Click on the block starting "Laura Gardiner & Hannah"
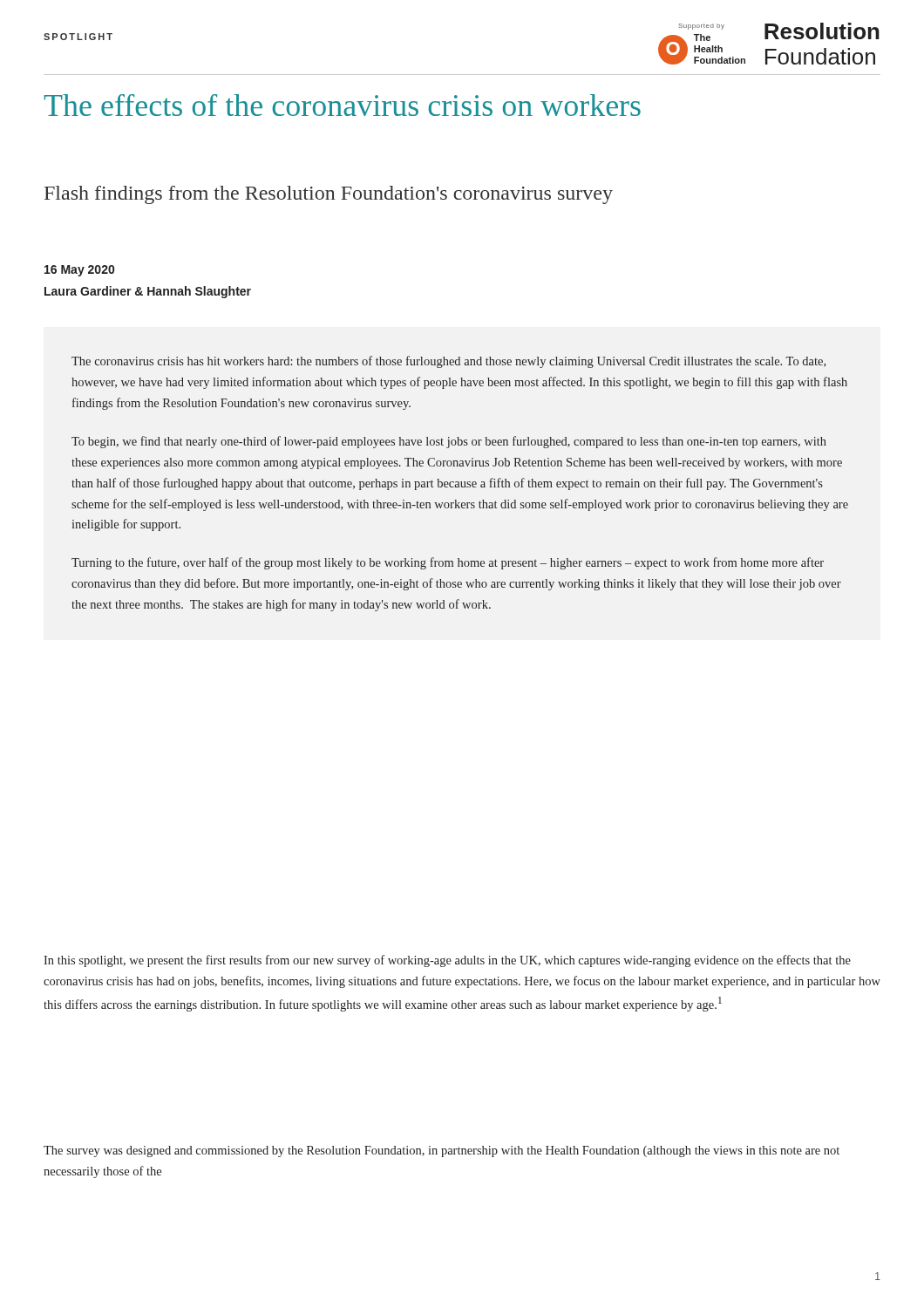This screenshot has width=924, height=1308. [x=147, y=291]
